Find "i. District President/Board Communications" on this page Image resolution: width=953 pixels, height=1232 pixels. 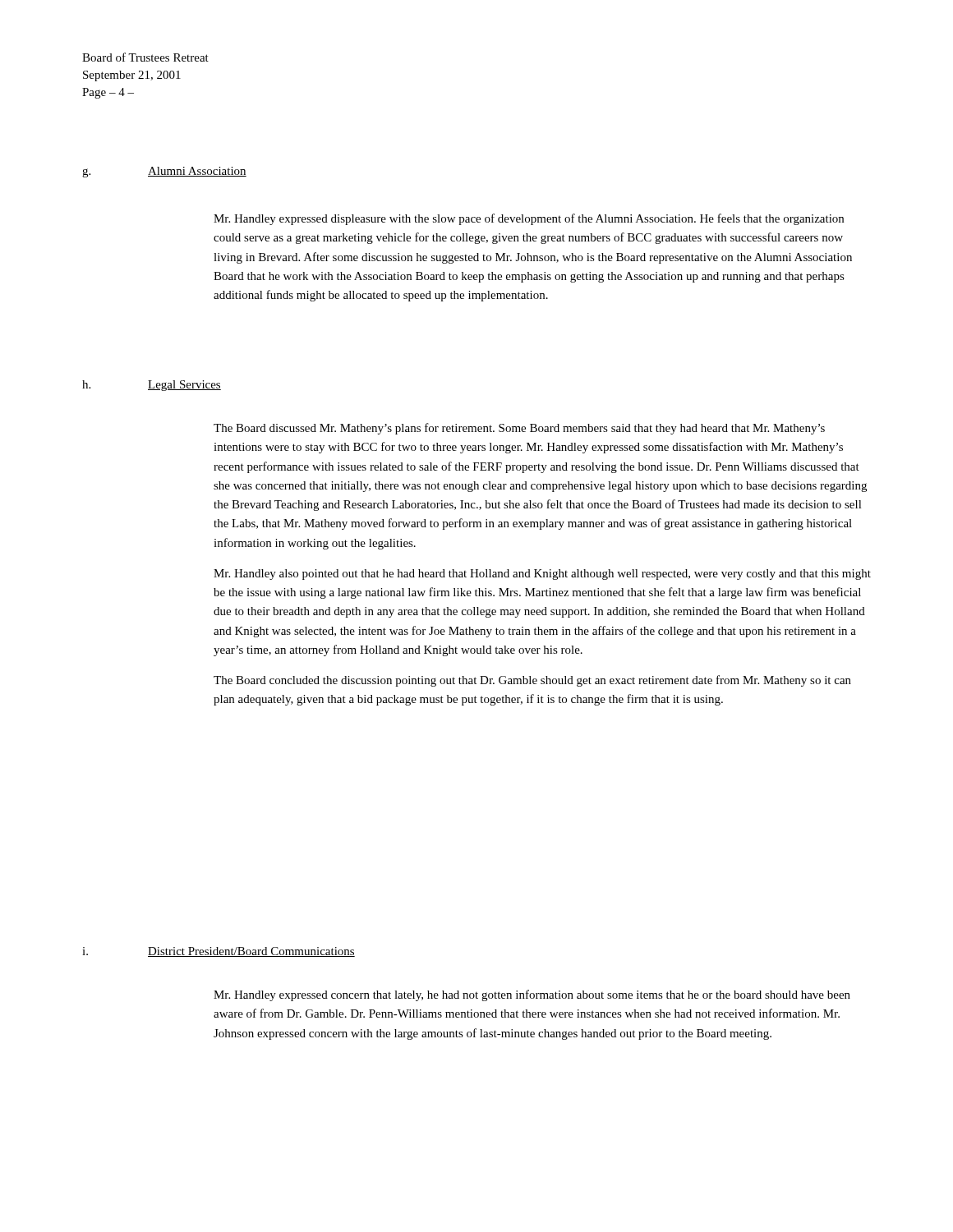[219, 952]
